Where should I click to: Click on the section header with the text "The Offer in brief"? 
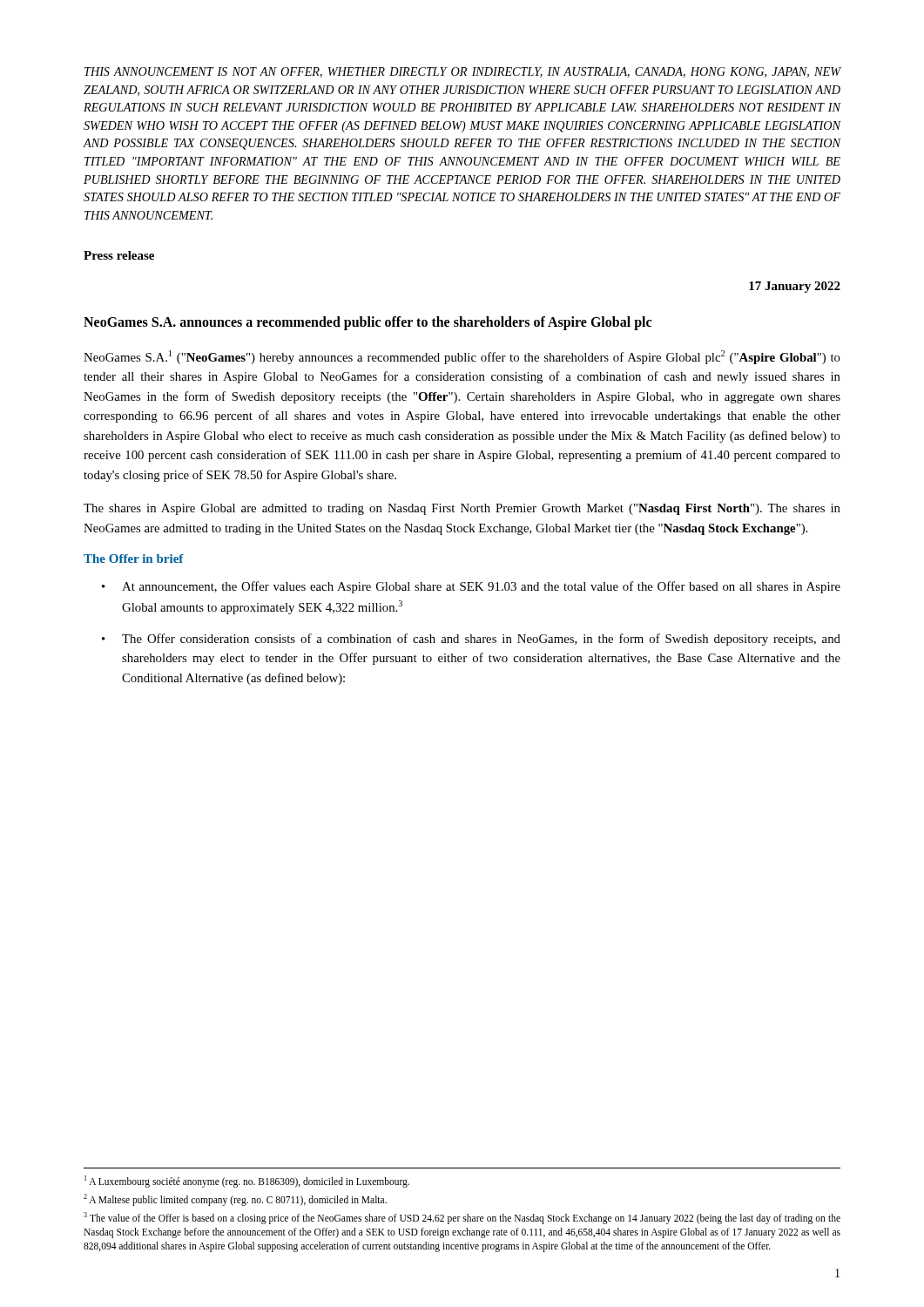click(x=133, y=559)
